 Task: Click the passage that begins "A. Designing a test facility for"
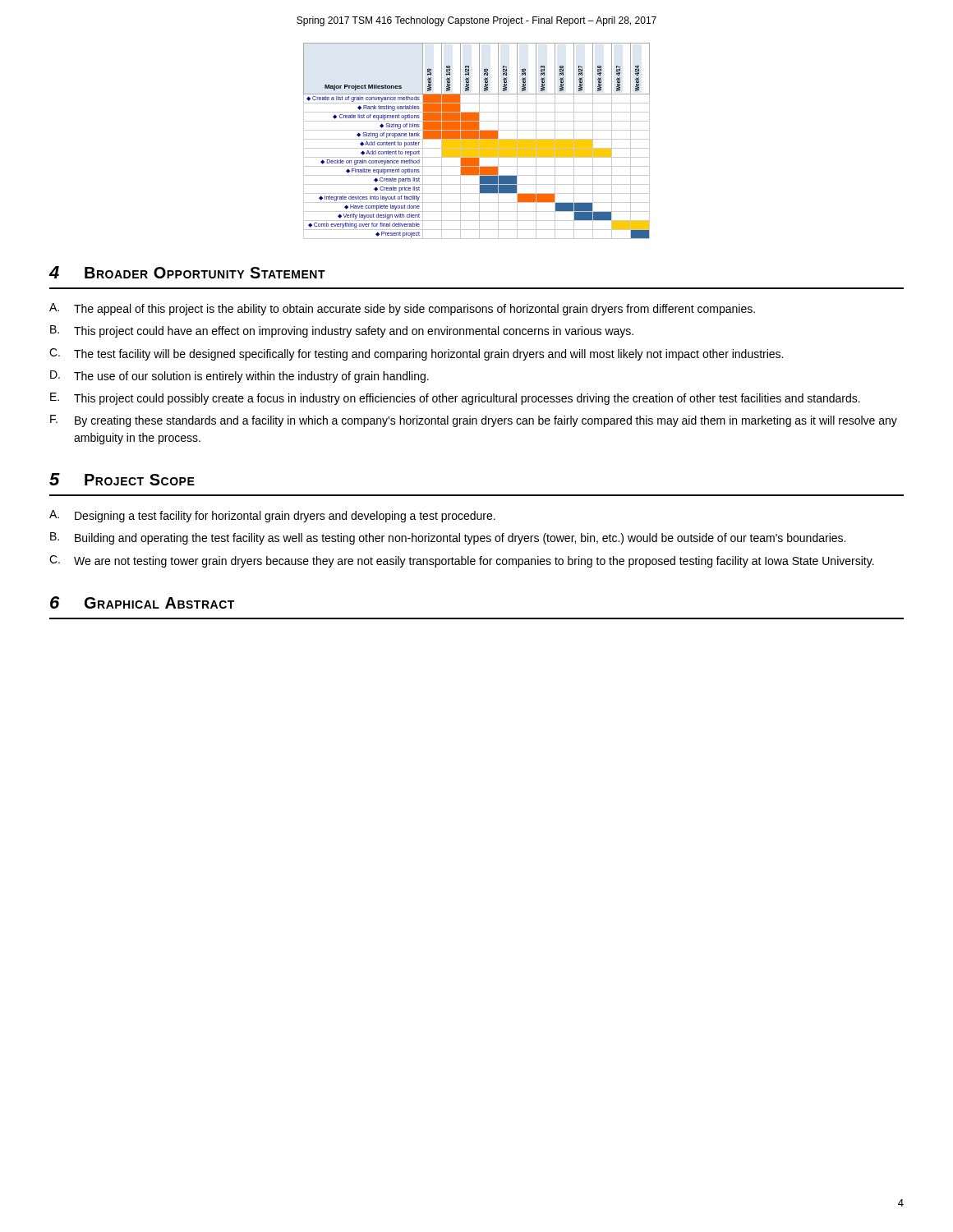tap(273, 516)
